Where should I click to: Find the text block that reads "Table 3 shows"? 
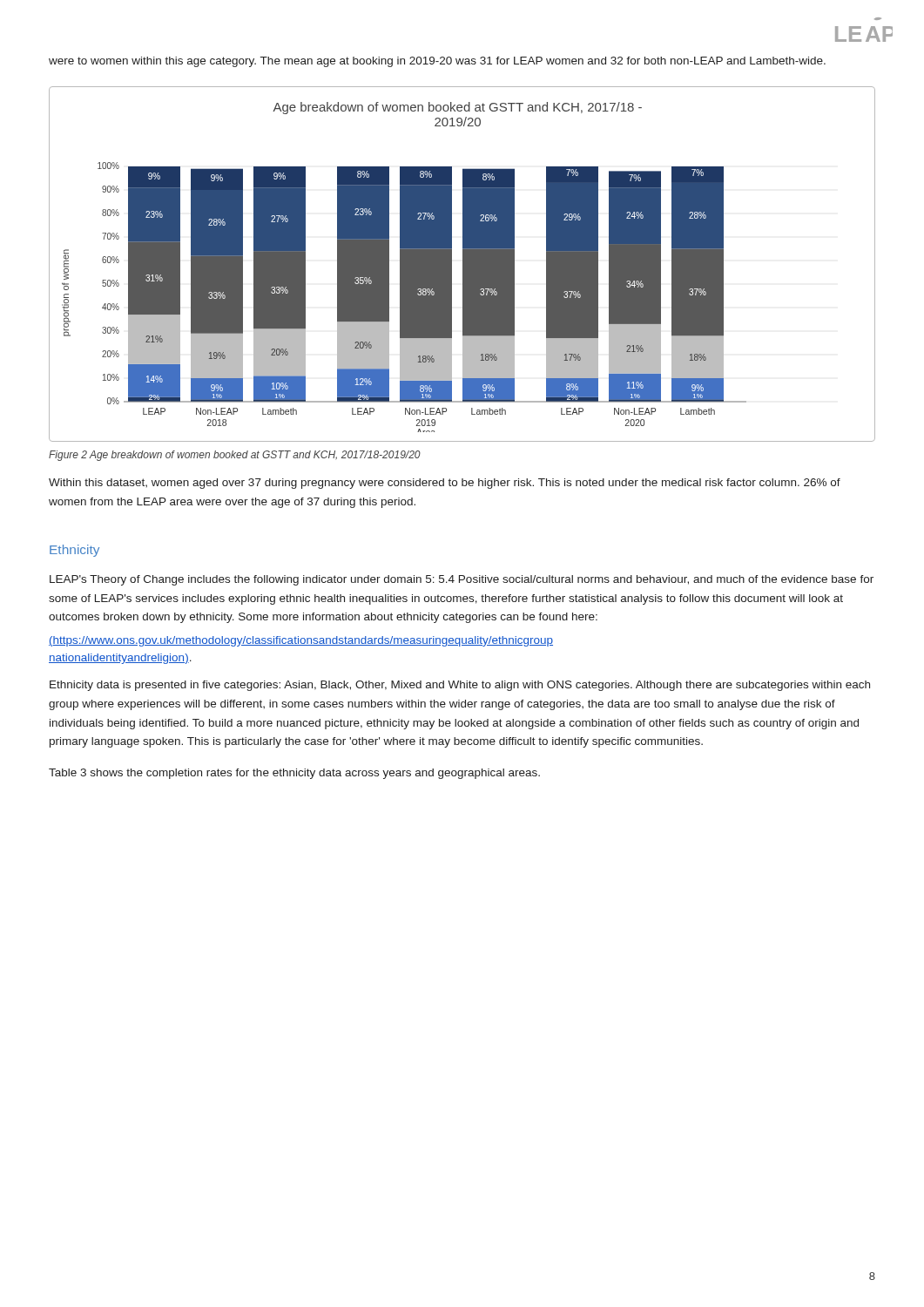pyautogui.click(x=295, y=772)
